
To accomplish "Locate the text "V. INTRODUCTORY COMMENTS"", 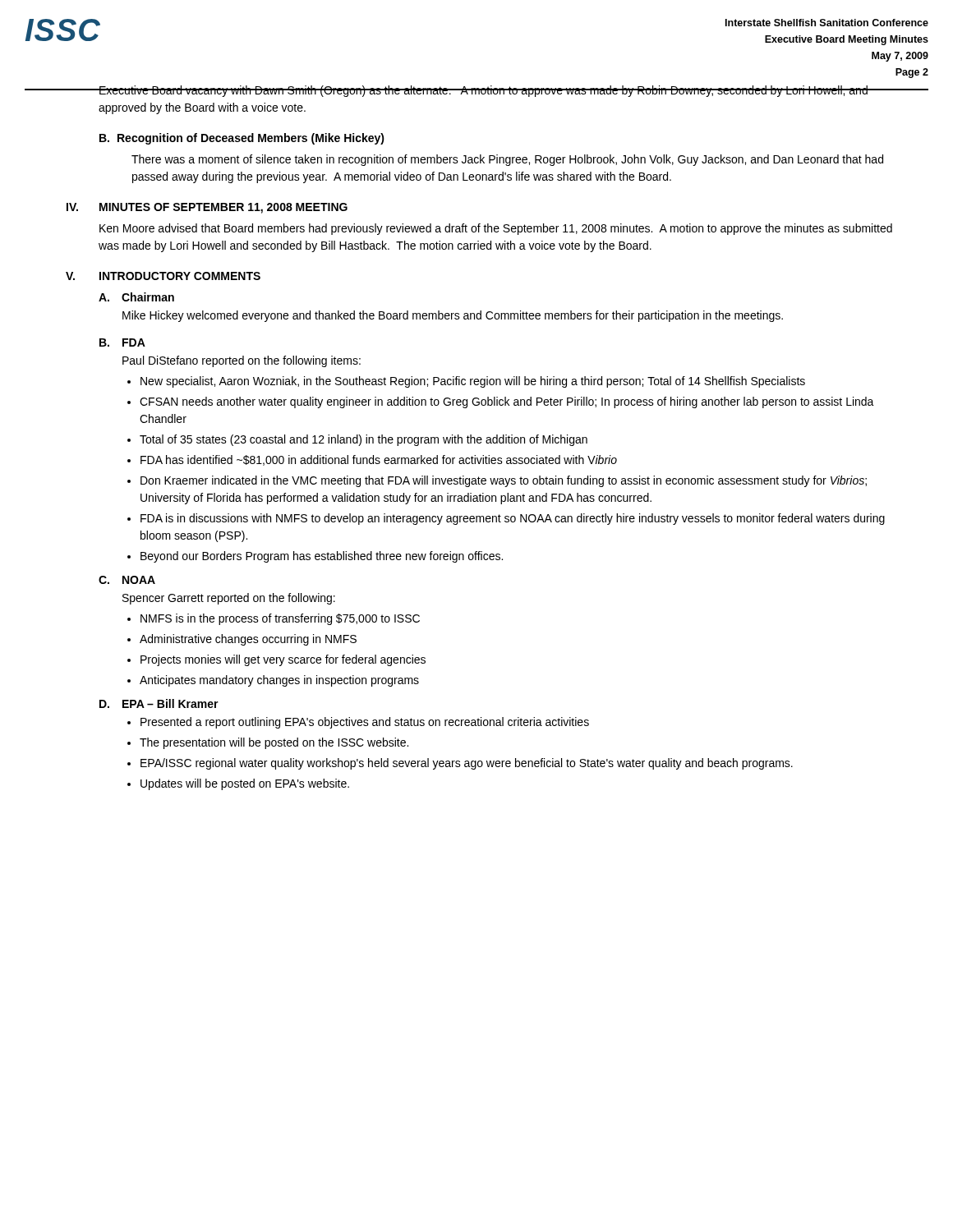I will (x=163, y=276).
